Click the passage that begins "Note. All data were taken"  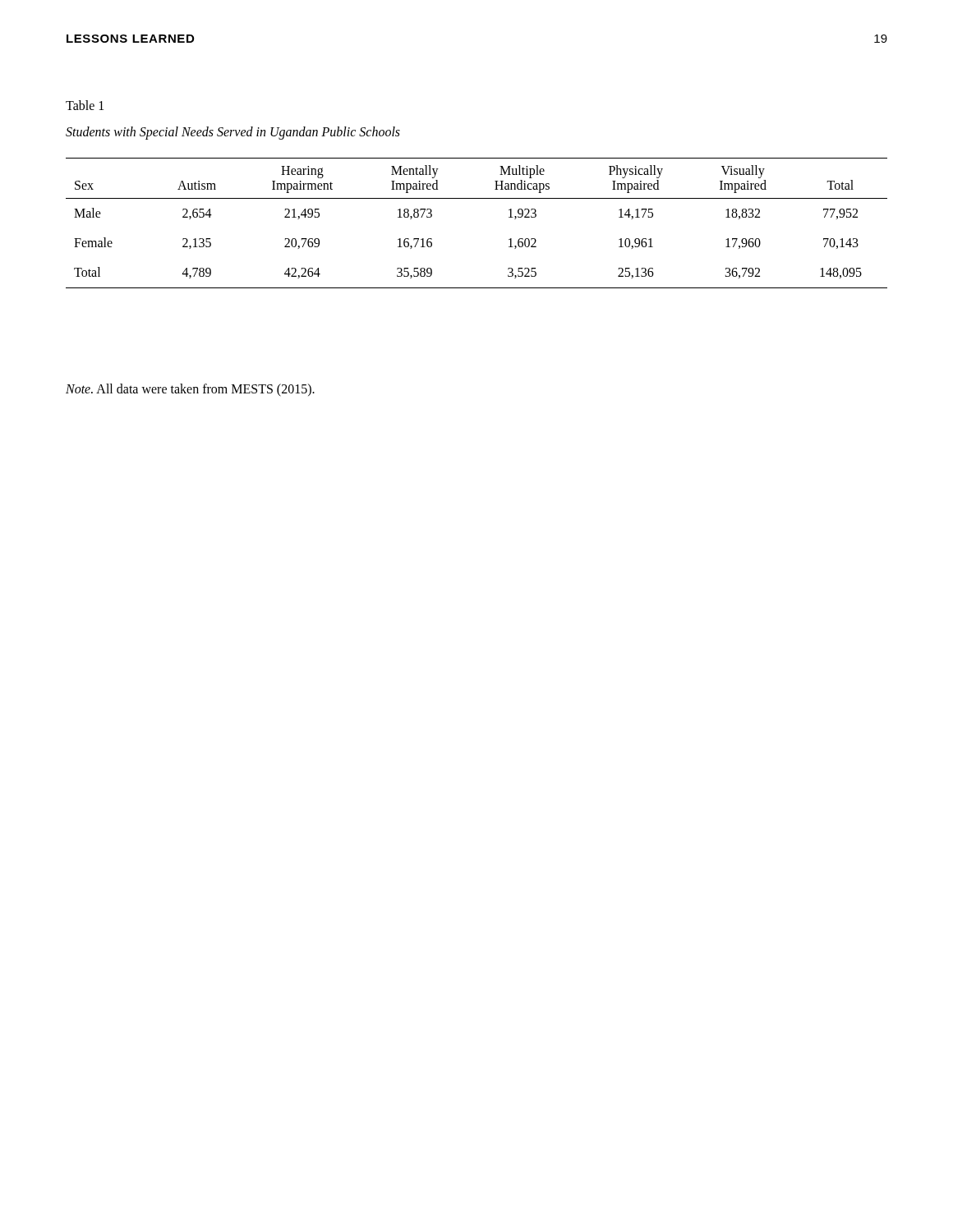pyautogui.click(x=190, y=389)
